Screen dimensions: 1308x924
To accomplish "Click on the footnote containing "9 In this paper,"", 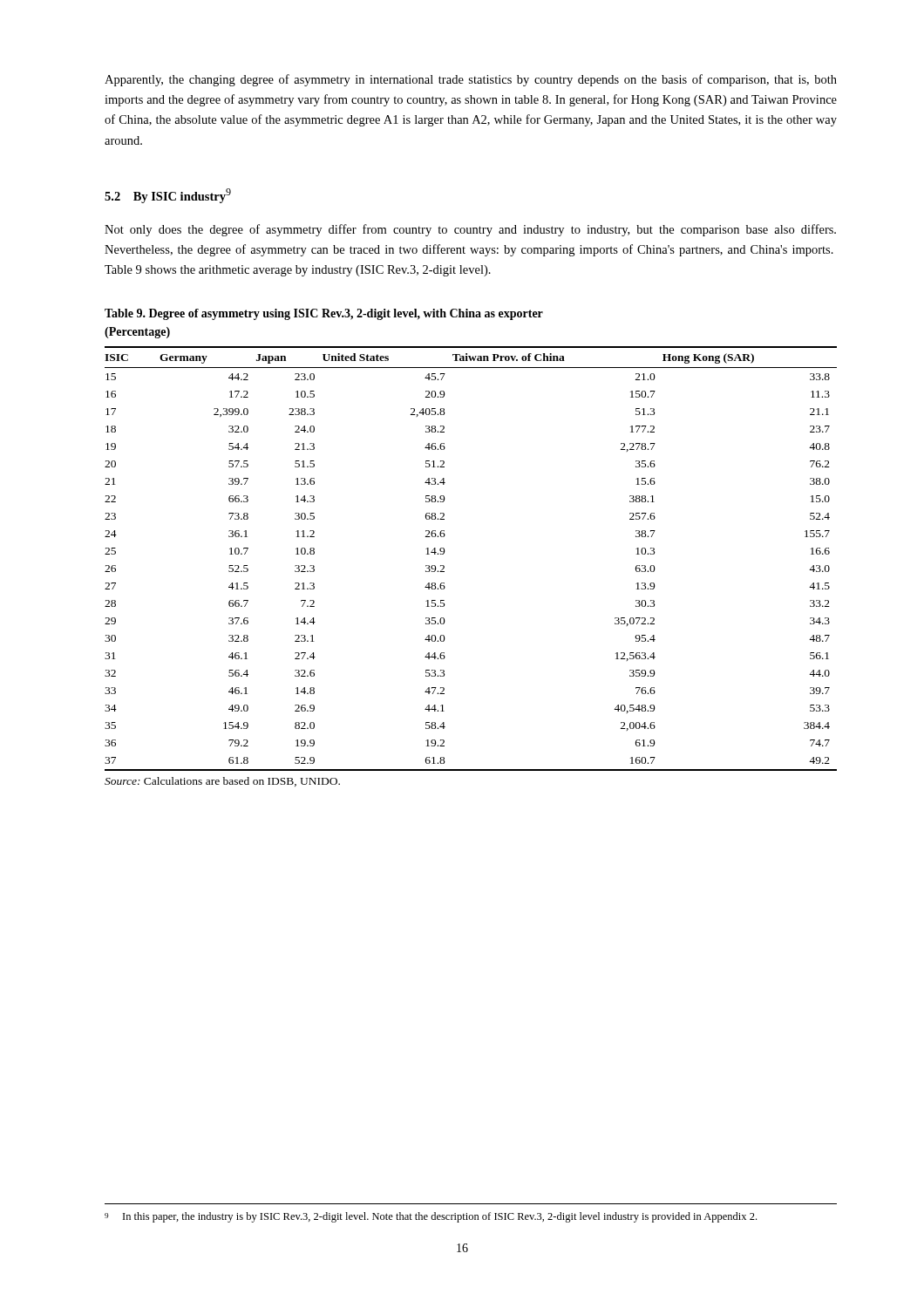I will coord(431,1218).
